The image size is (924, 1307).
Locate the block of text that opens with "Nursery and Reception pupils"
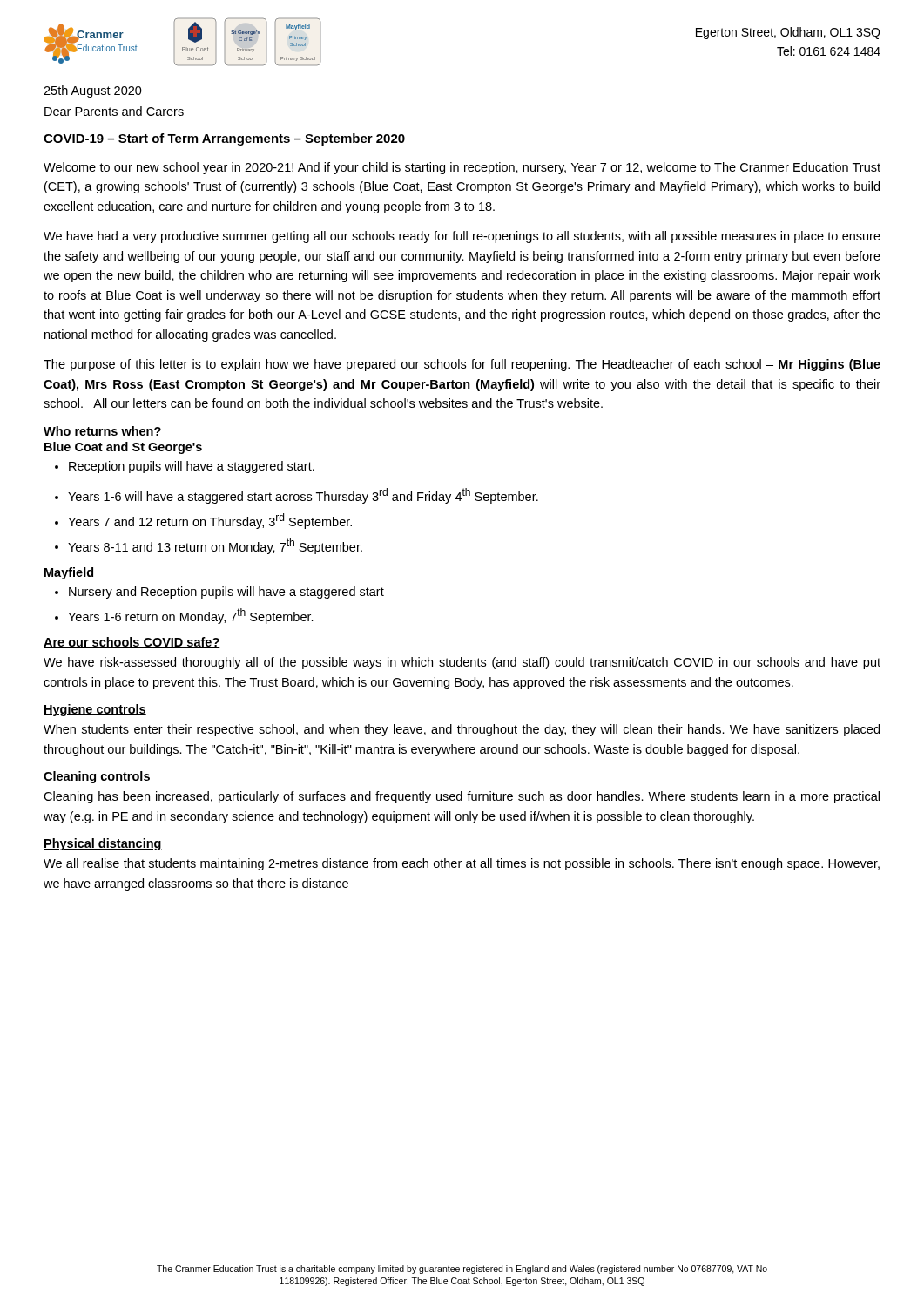219,593
